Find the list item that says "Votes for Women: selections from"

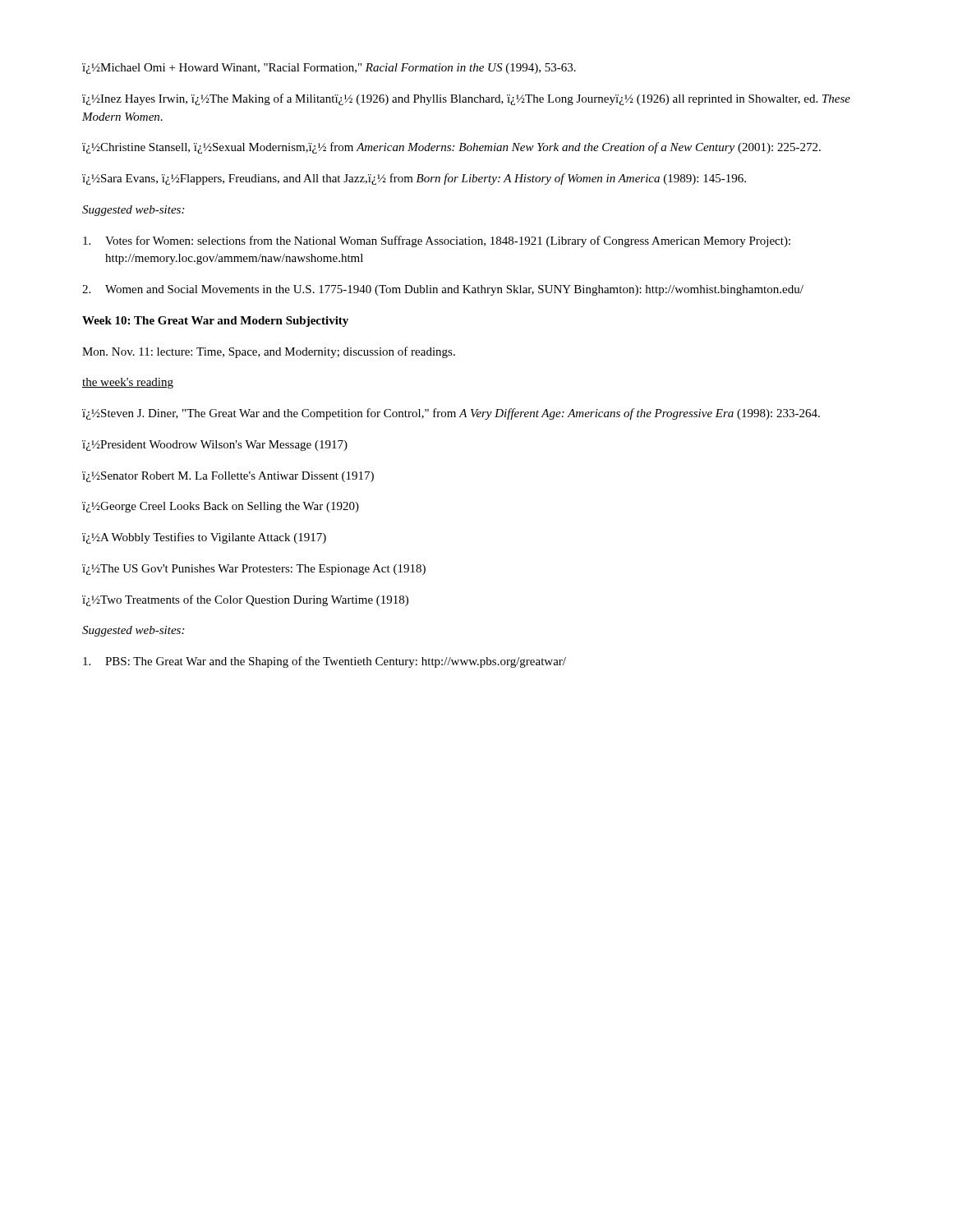[x=476, y=250]
